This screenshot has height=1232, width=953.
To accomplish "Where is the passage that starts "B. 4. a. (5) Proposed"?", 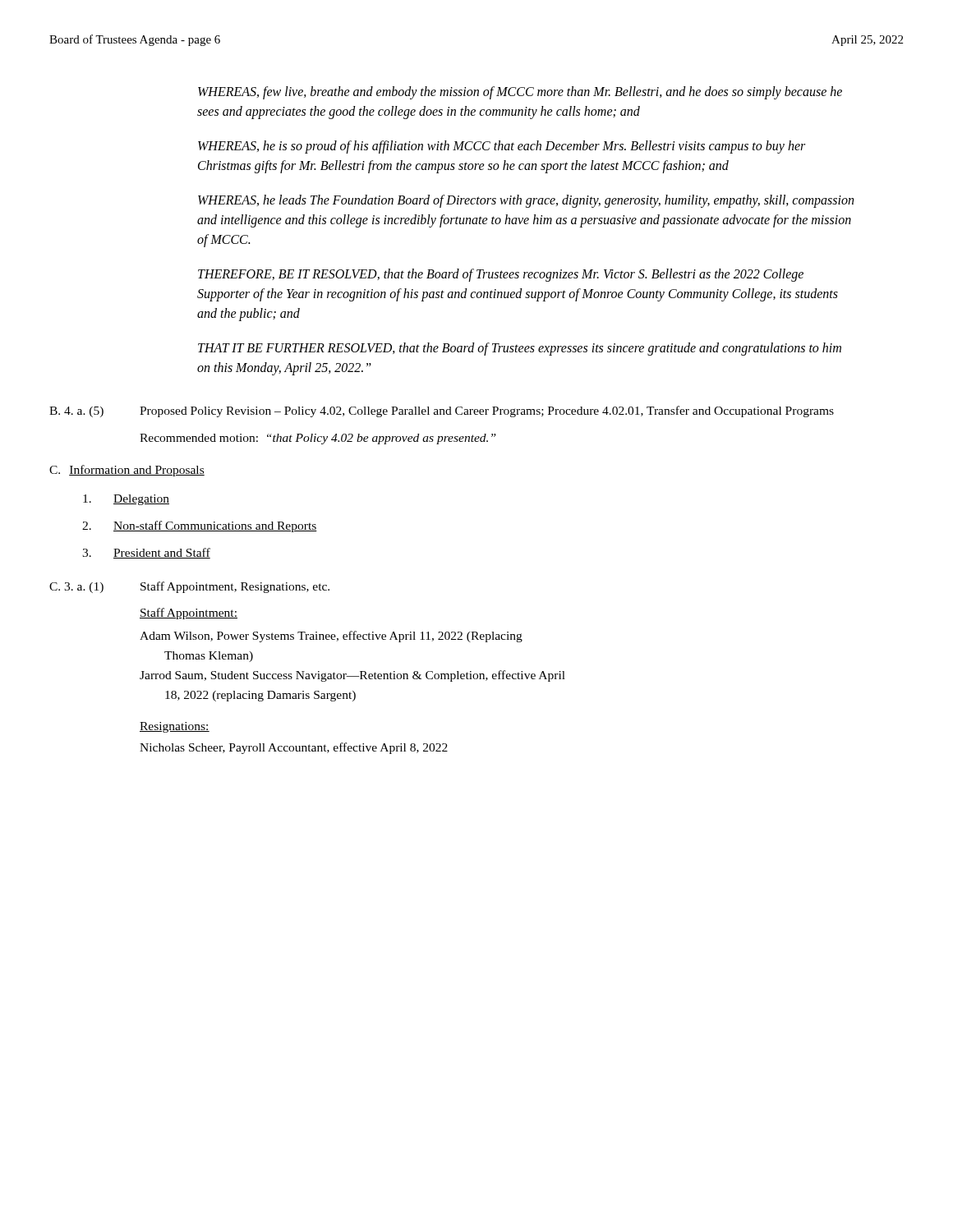I will pyautogui.click(x=476, y=410).
